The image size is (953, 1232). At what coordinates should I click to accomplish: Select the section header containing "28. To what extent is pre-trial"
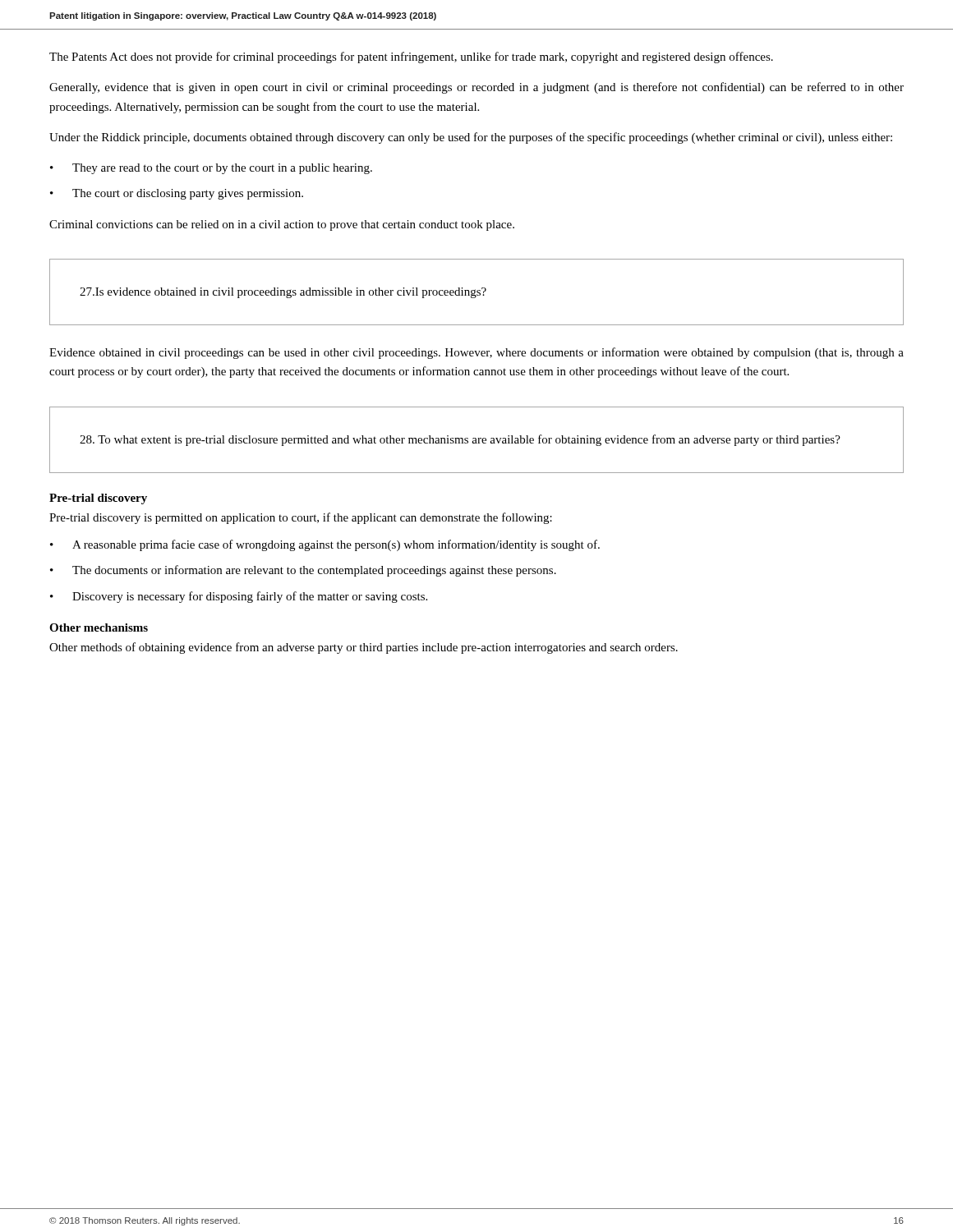tap(460, 439)
